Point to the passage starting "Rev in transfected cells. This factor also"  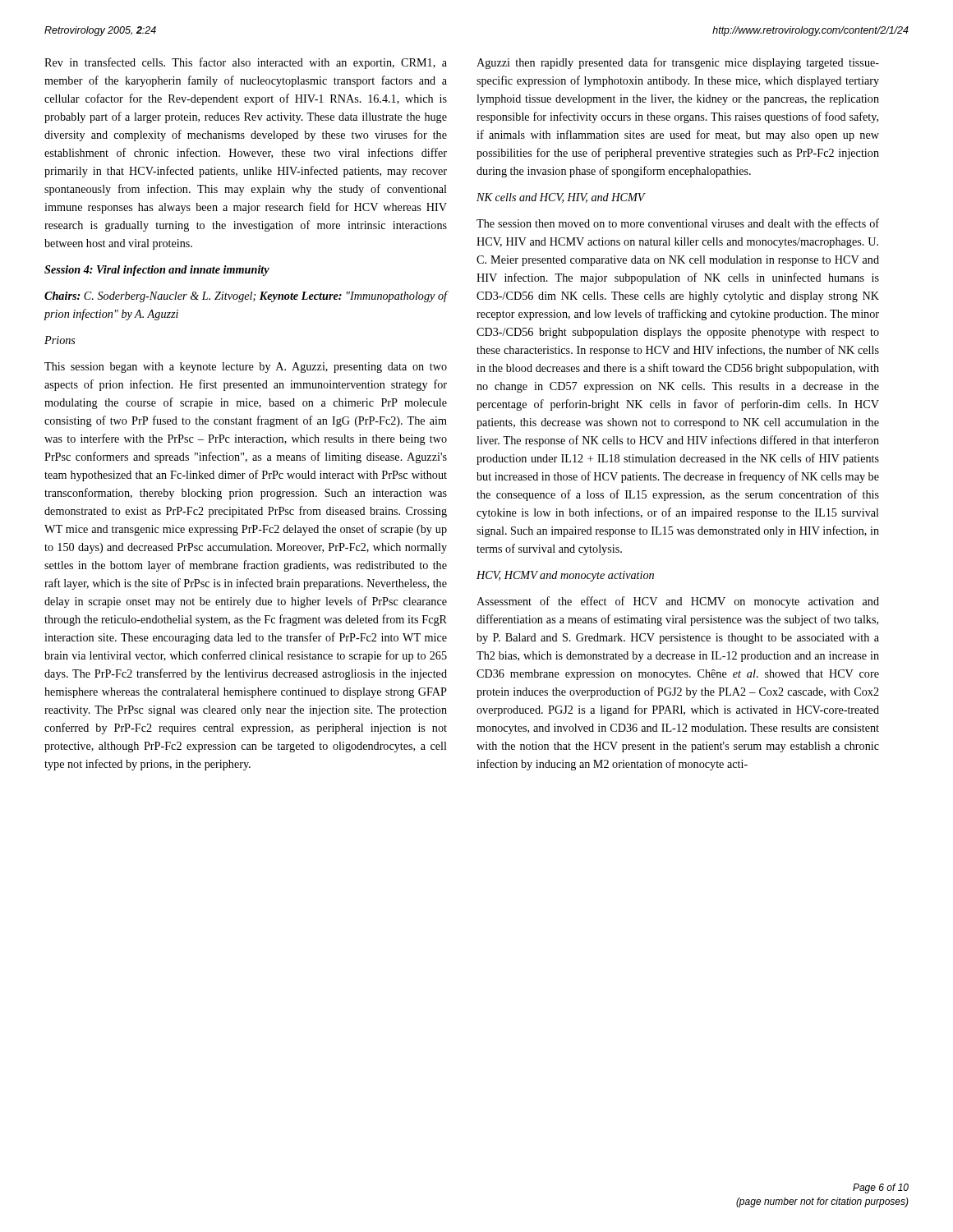246,153
